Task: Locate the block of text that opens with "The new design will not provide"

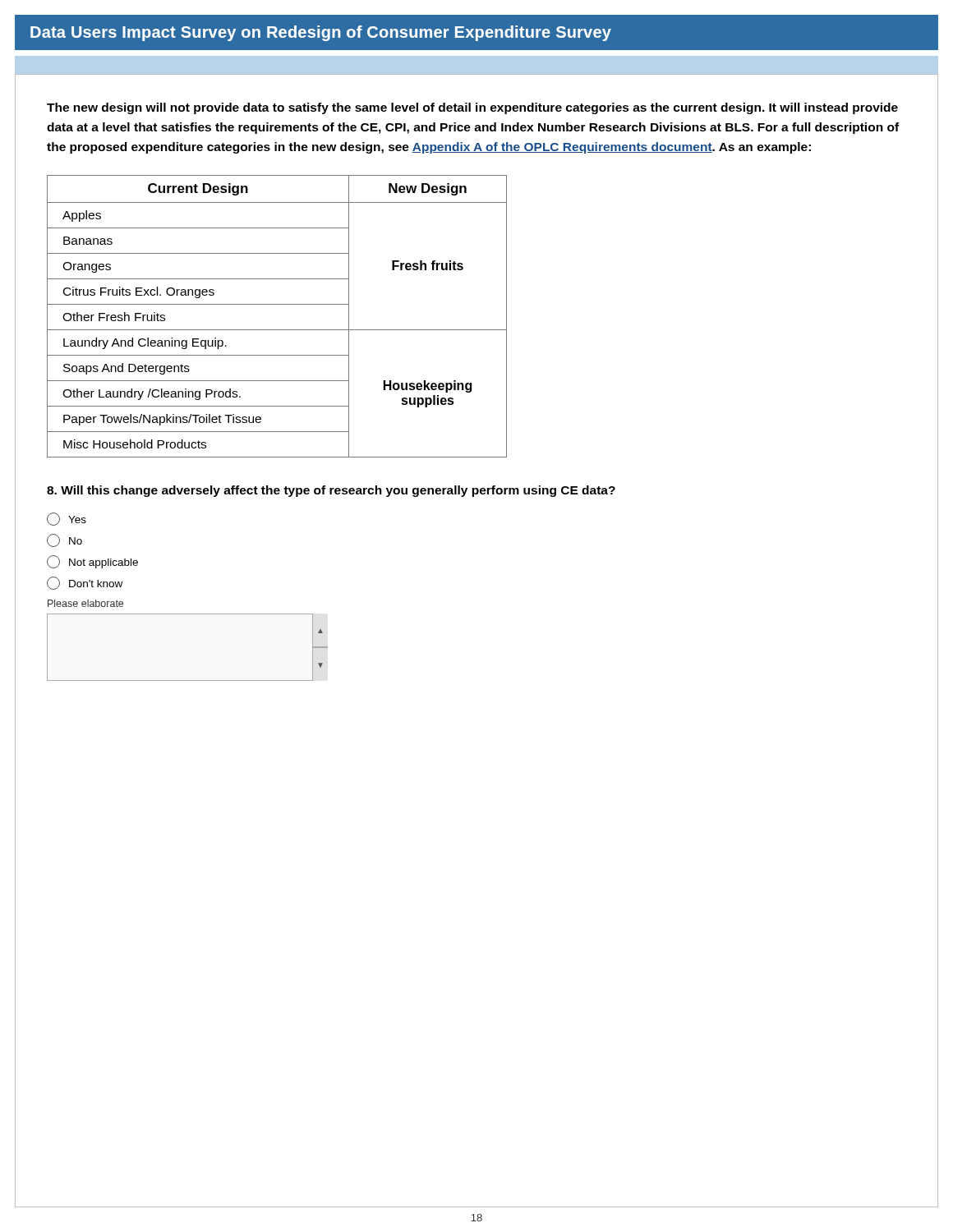Action: tap(473, 127)
